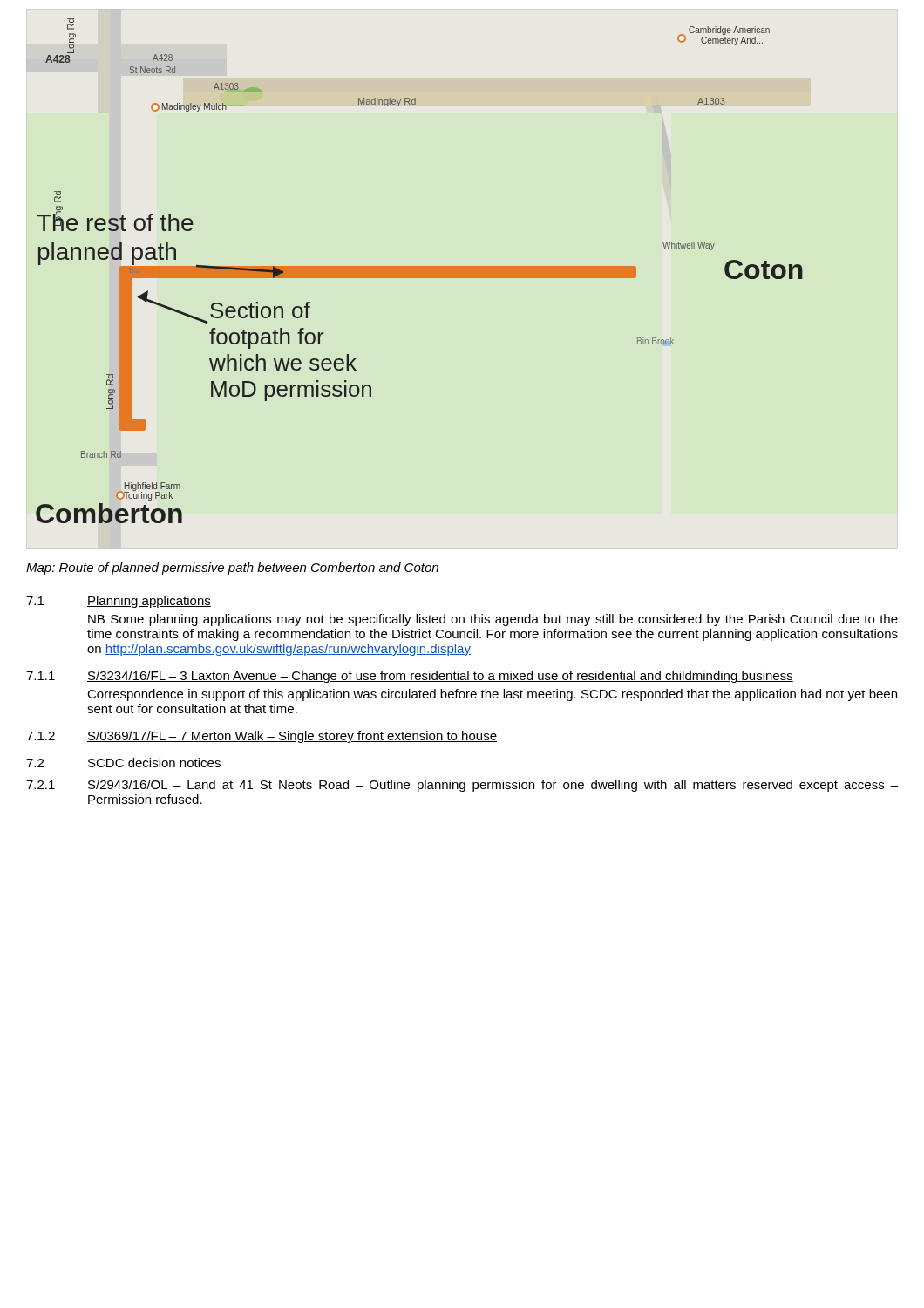Click on the caption containing "Map: Route of"
The image size is (924, 1308).
(233, 567)
